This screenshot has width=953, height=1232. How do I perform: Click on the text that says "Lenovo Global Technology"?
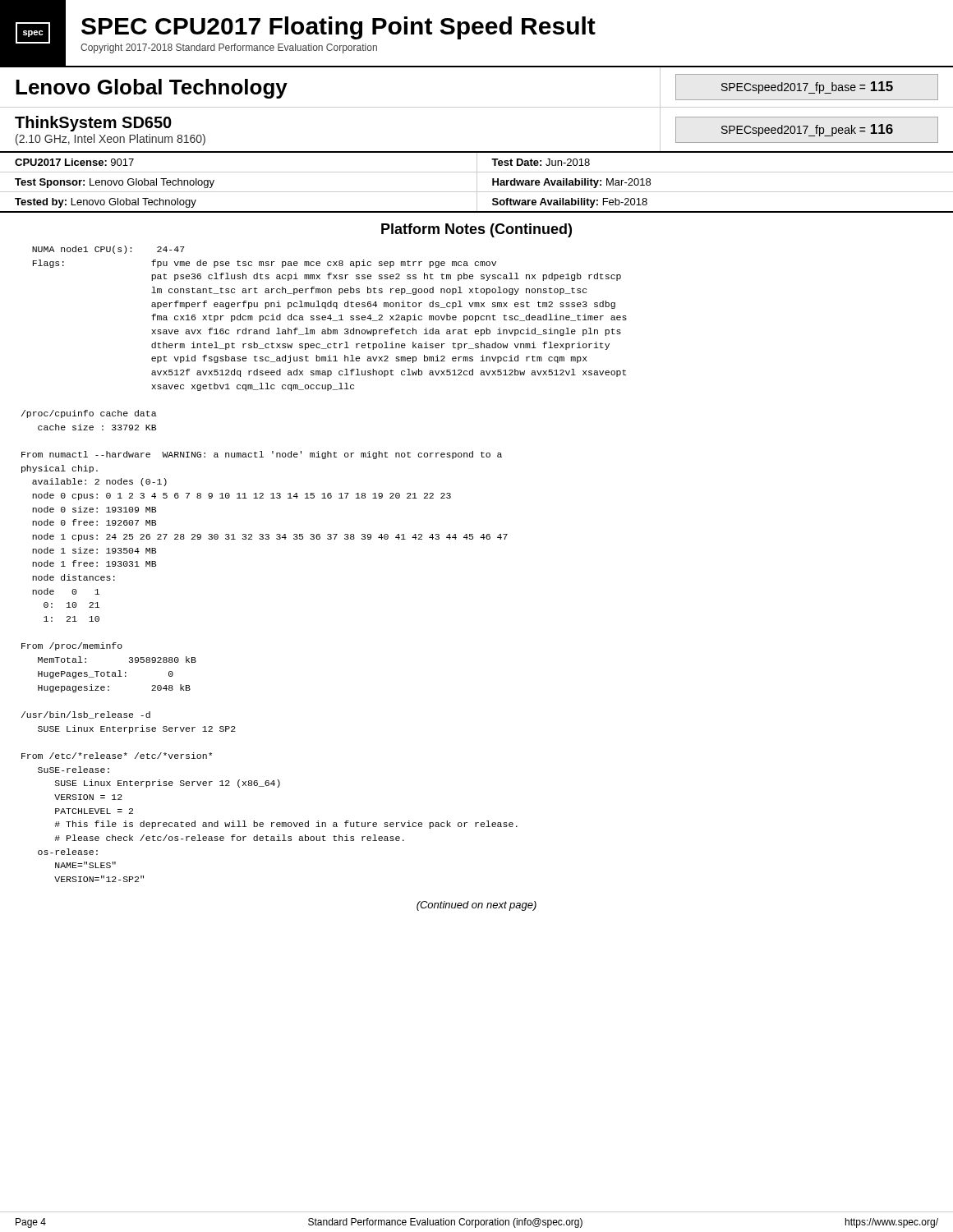(x=151, y=87)
